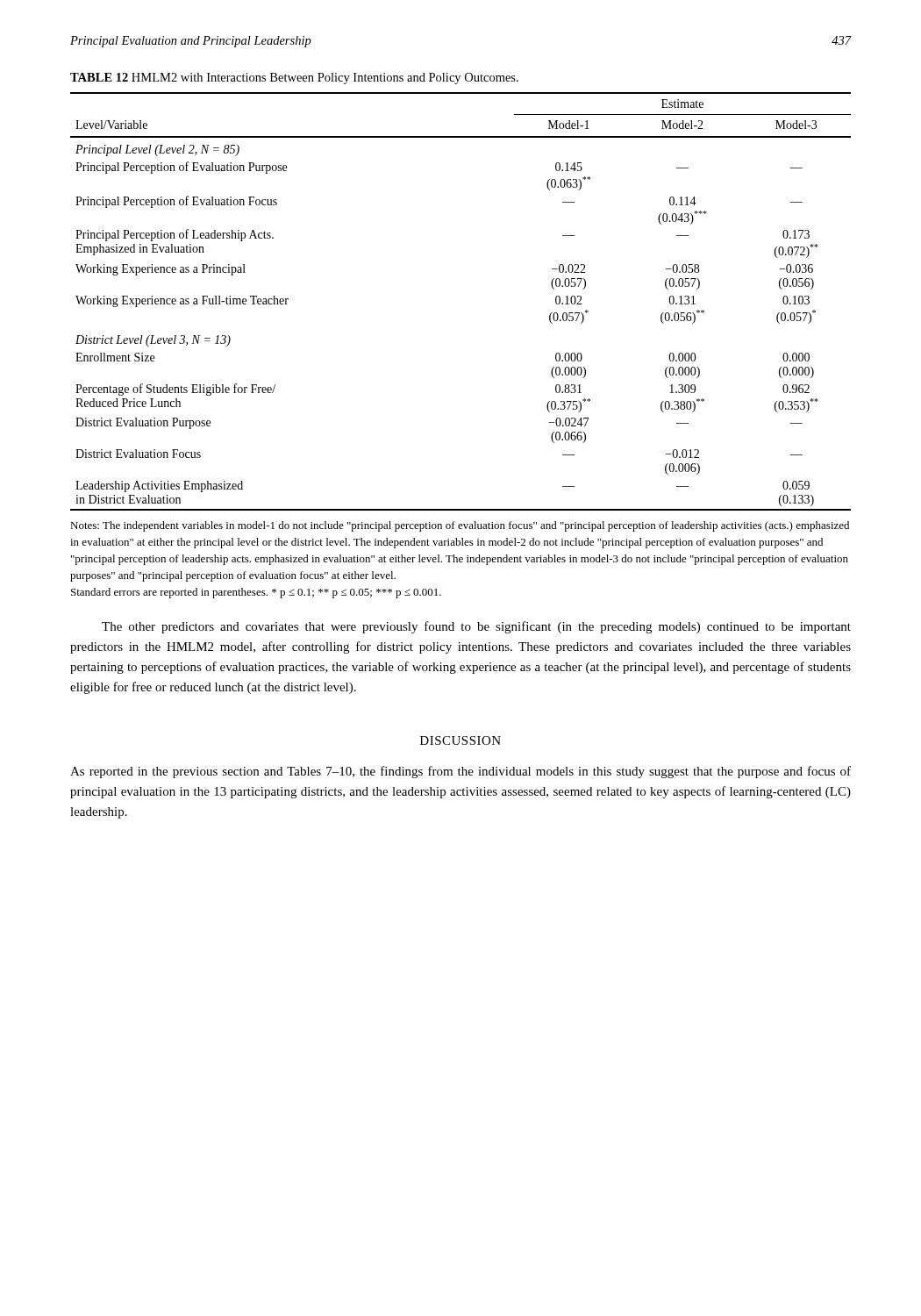The width and height of the screenshot is (921, 1316).
Task: Click on the table containing "1.309 (0.380) **"
Action: point(460,301)
